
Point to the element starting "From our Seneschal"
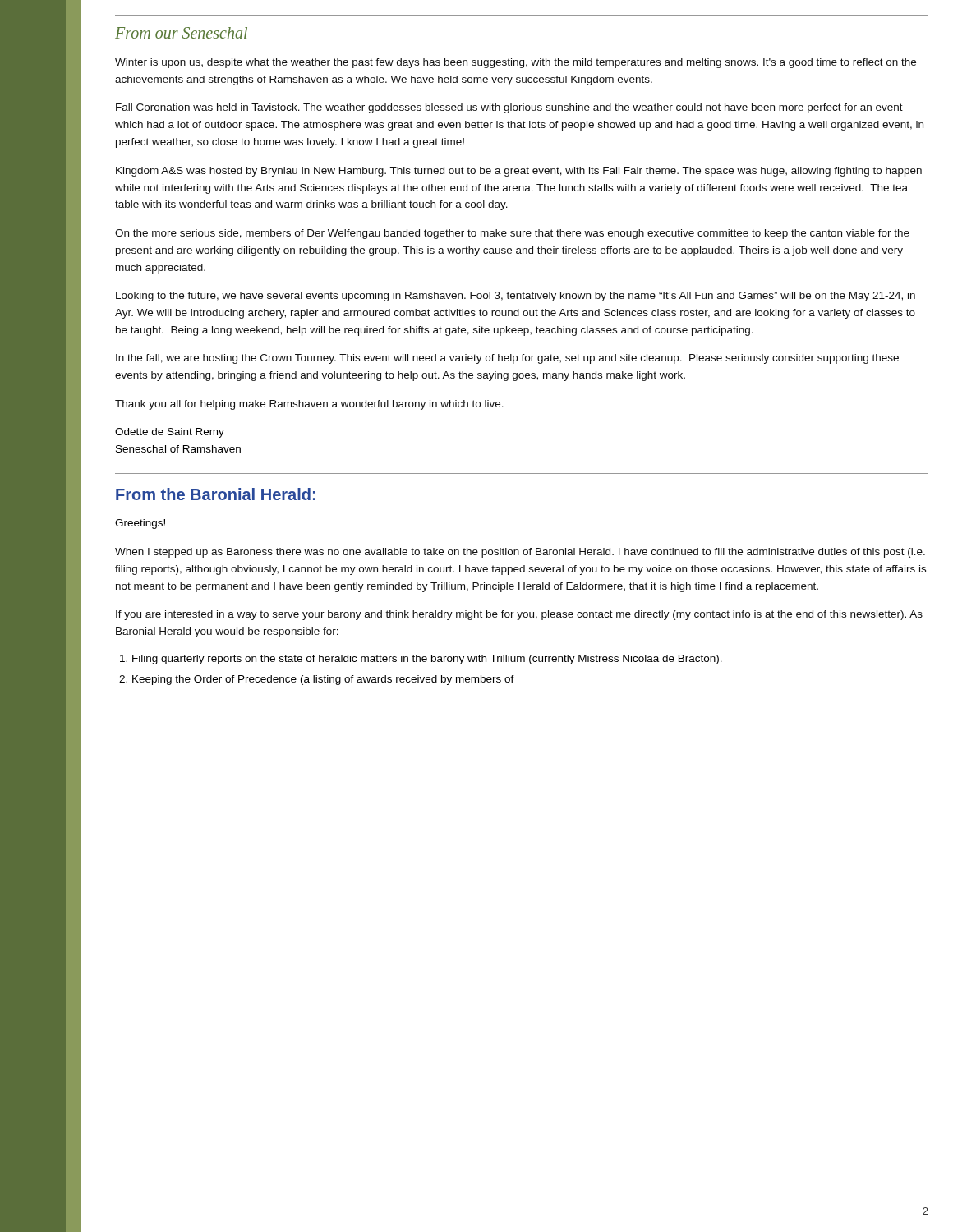click(181, 33)
